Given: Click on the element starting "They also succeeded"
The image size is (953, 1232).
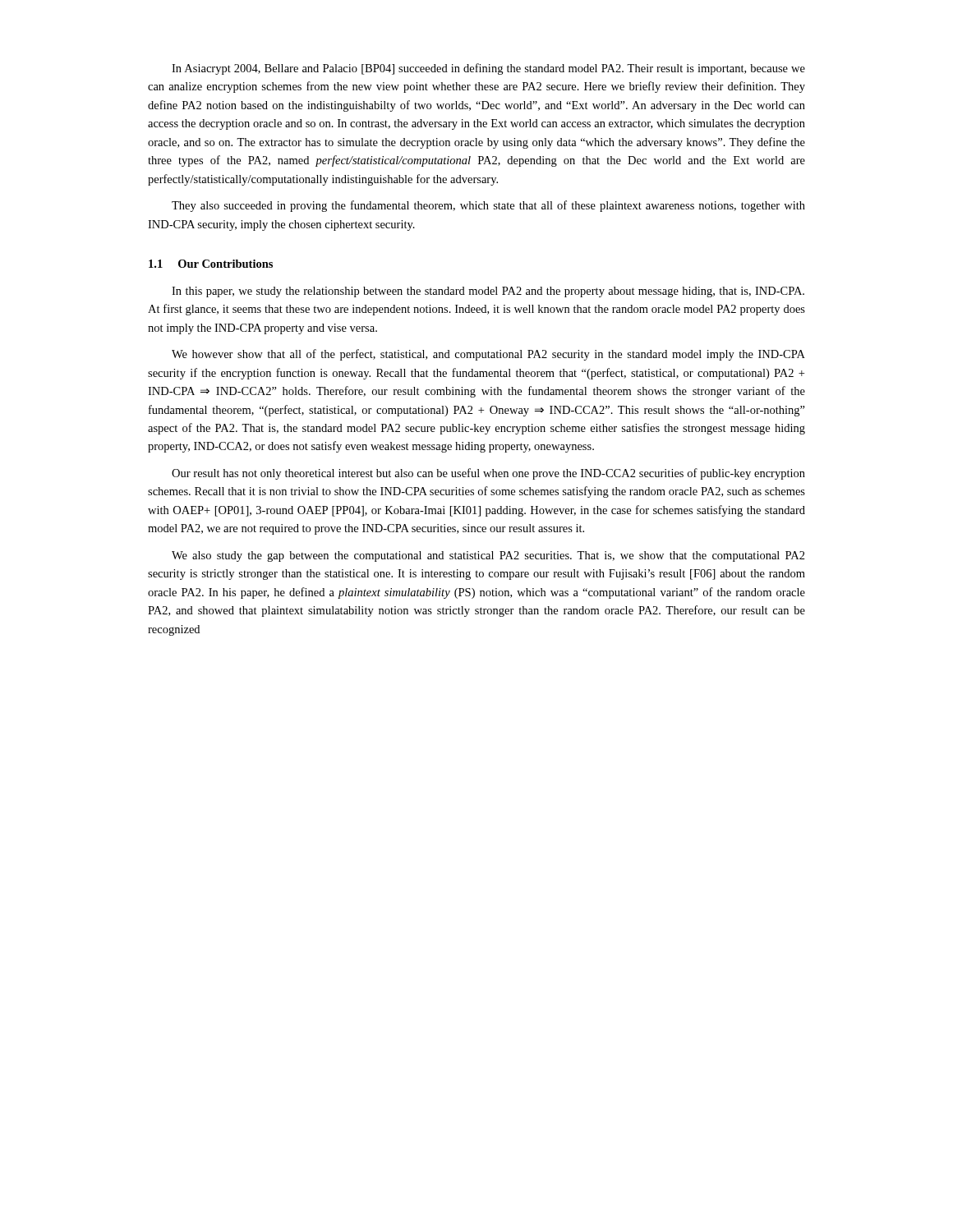Looking at the screenshot, I should (x=476, y=215).
